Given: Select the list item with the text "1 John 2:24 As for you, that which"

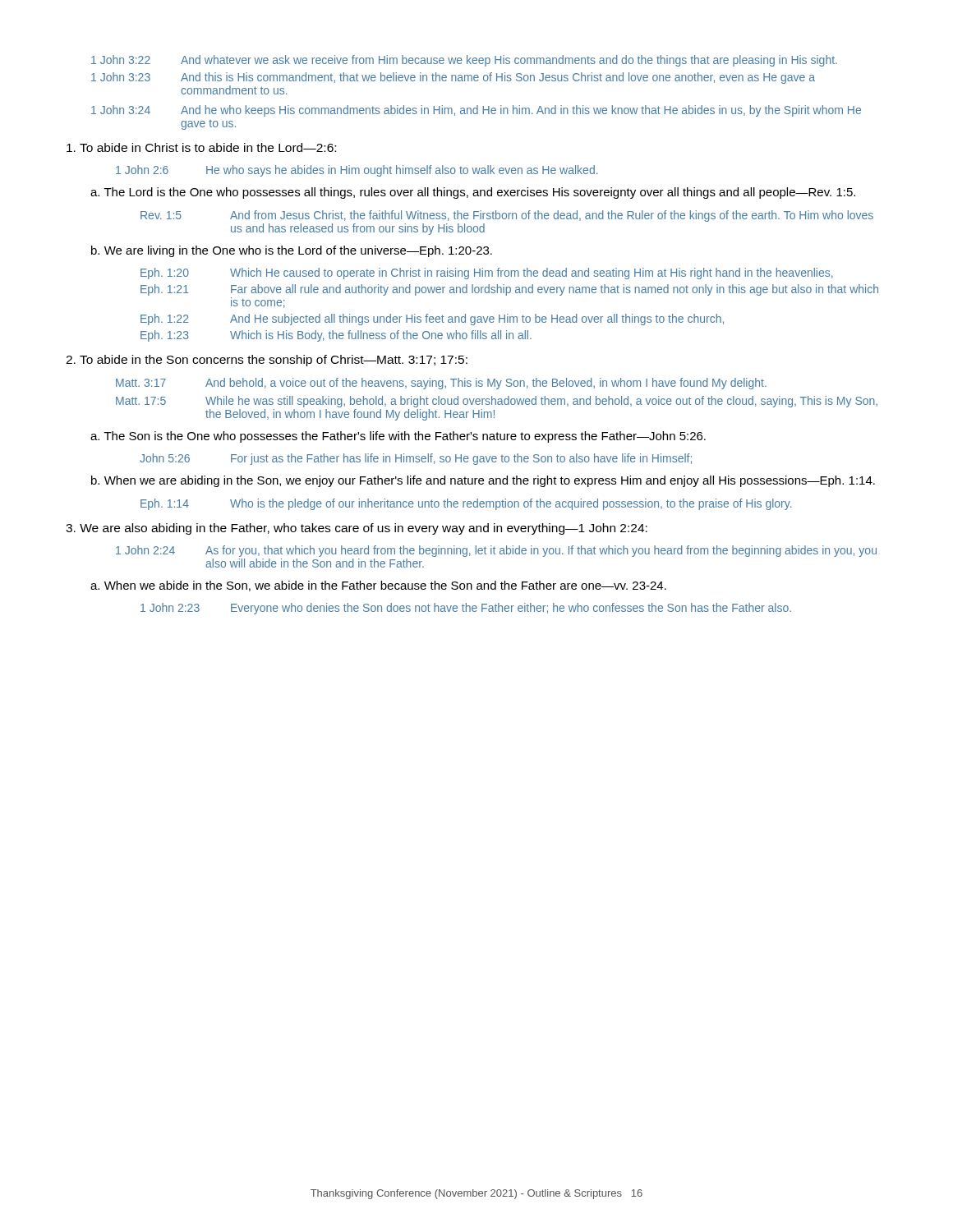Looking at the screenshot, I should coord(501,557).
